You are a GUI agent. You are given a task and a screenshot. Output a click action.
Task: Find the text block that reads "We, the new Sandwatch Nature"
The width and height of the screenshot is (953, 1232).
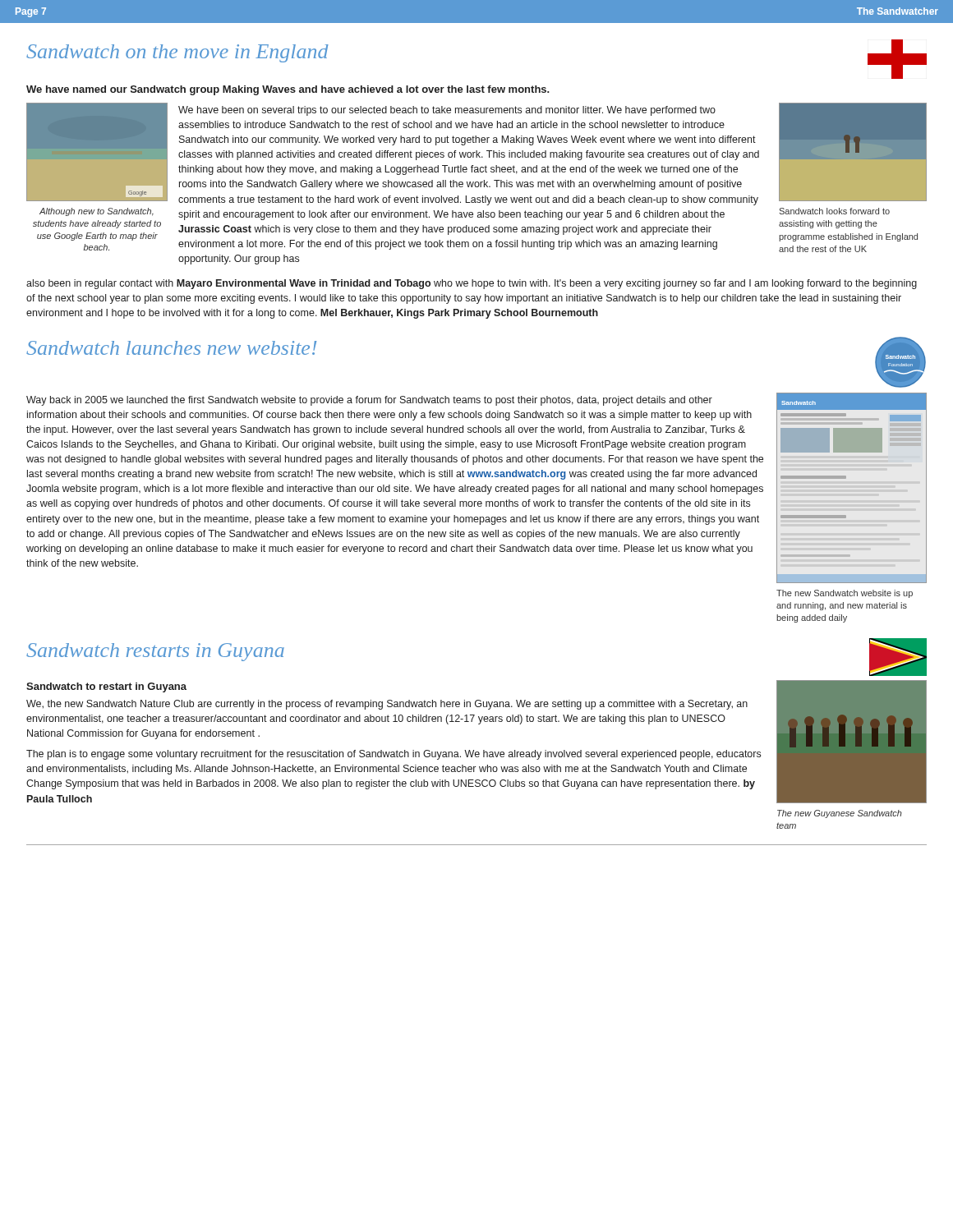396,751
